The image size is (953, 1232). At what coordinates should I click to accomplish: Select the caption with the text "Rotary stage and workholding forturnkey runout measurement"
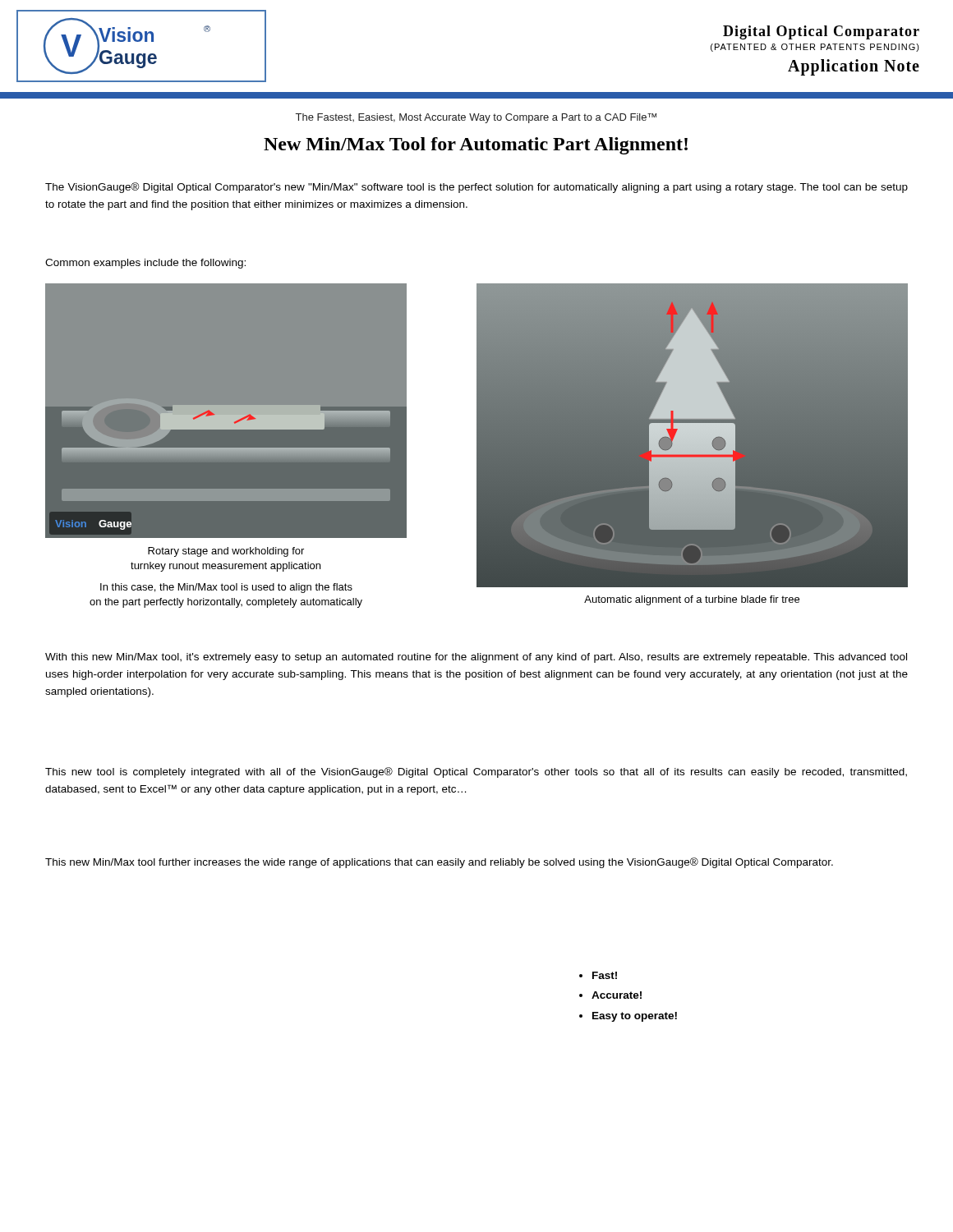226,558
